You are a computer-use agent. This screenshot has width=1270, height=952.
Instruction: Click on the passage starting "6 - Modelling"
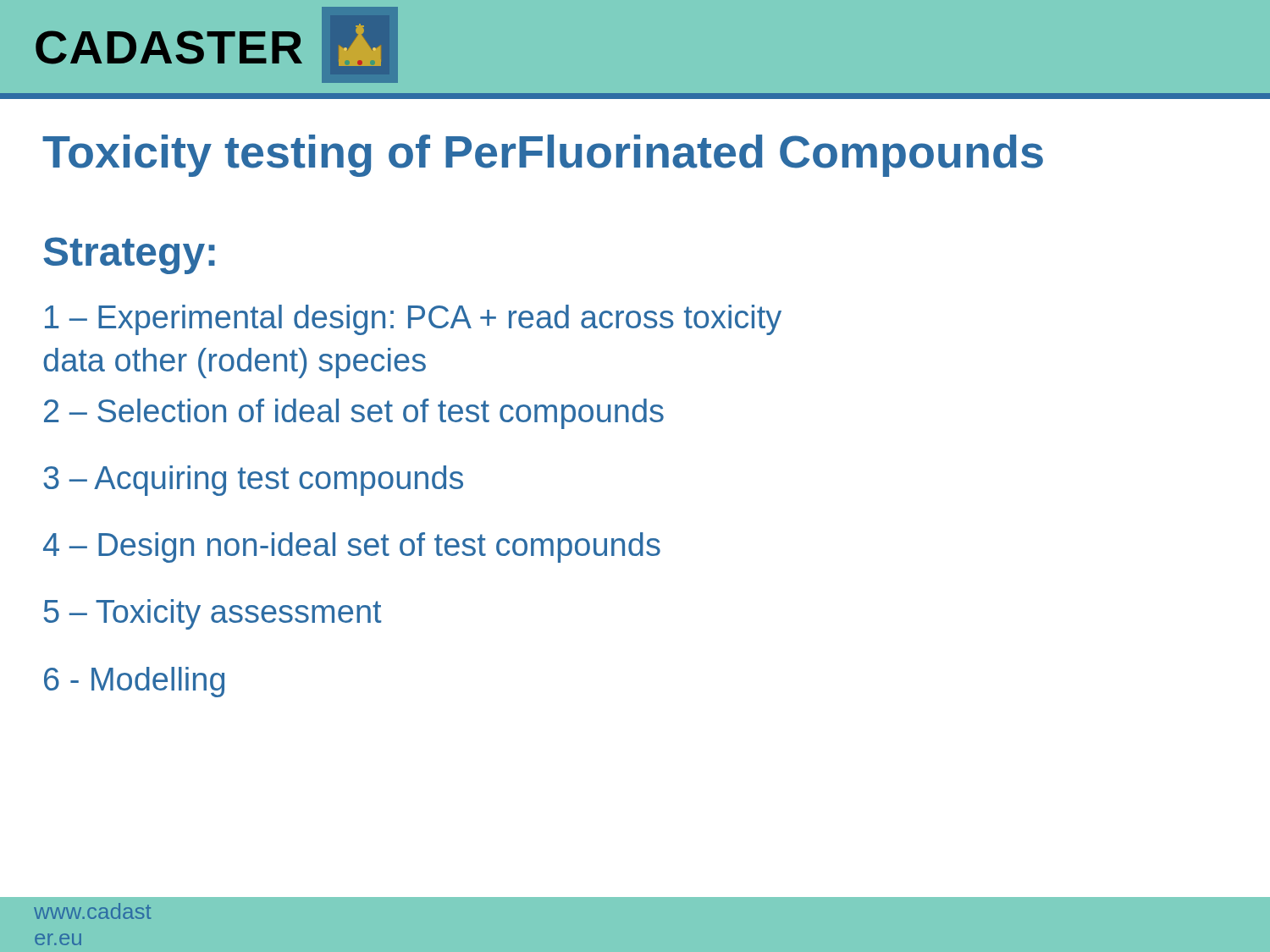tap(134, 679)
